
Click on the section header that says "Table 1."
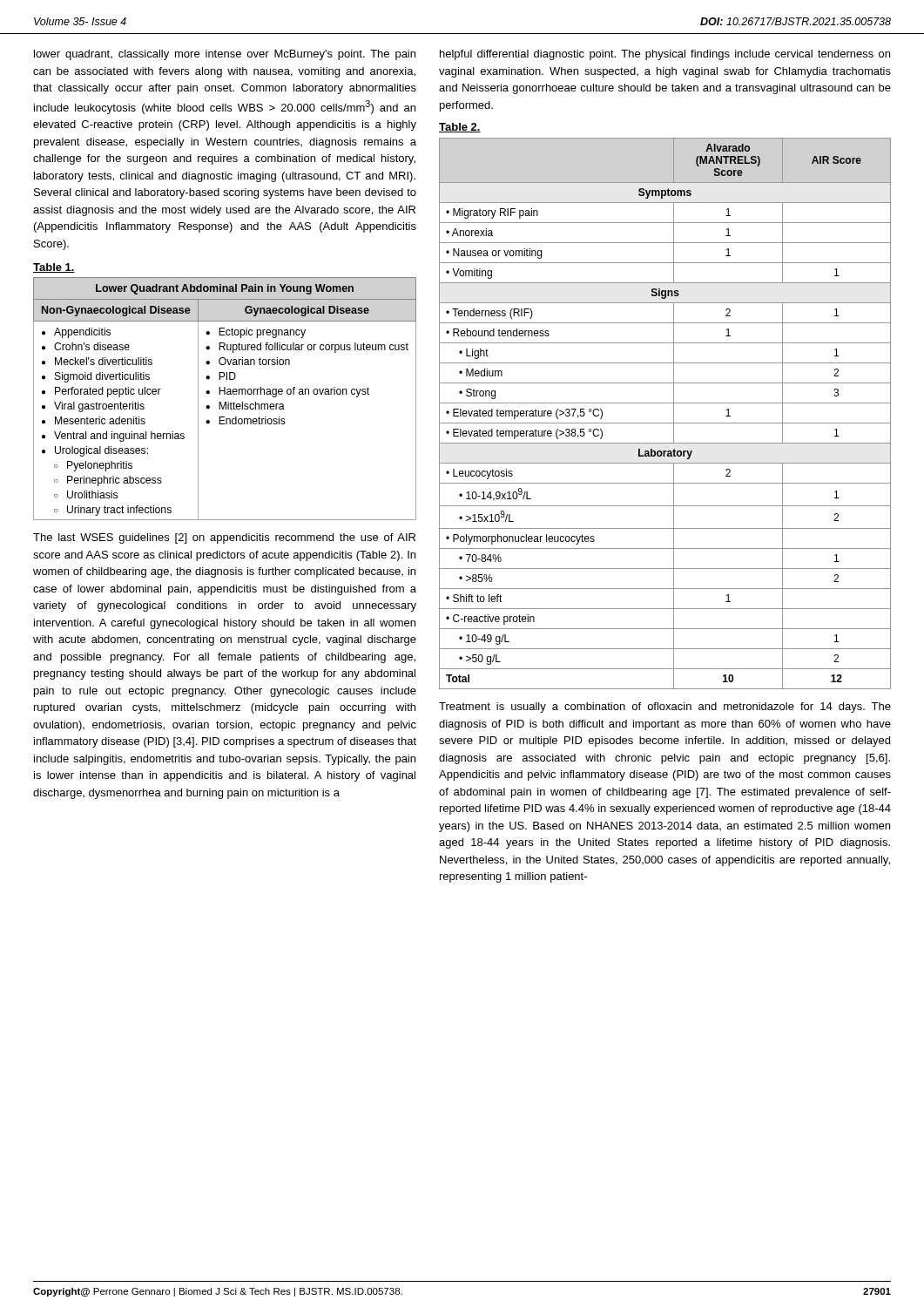click(54, 267)
